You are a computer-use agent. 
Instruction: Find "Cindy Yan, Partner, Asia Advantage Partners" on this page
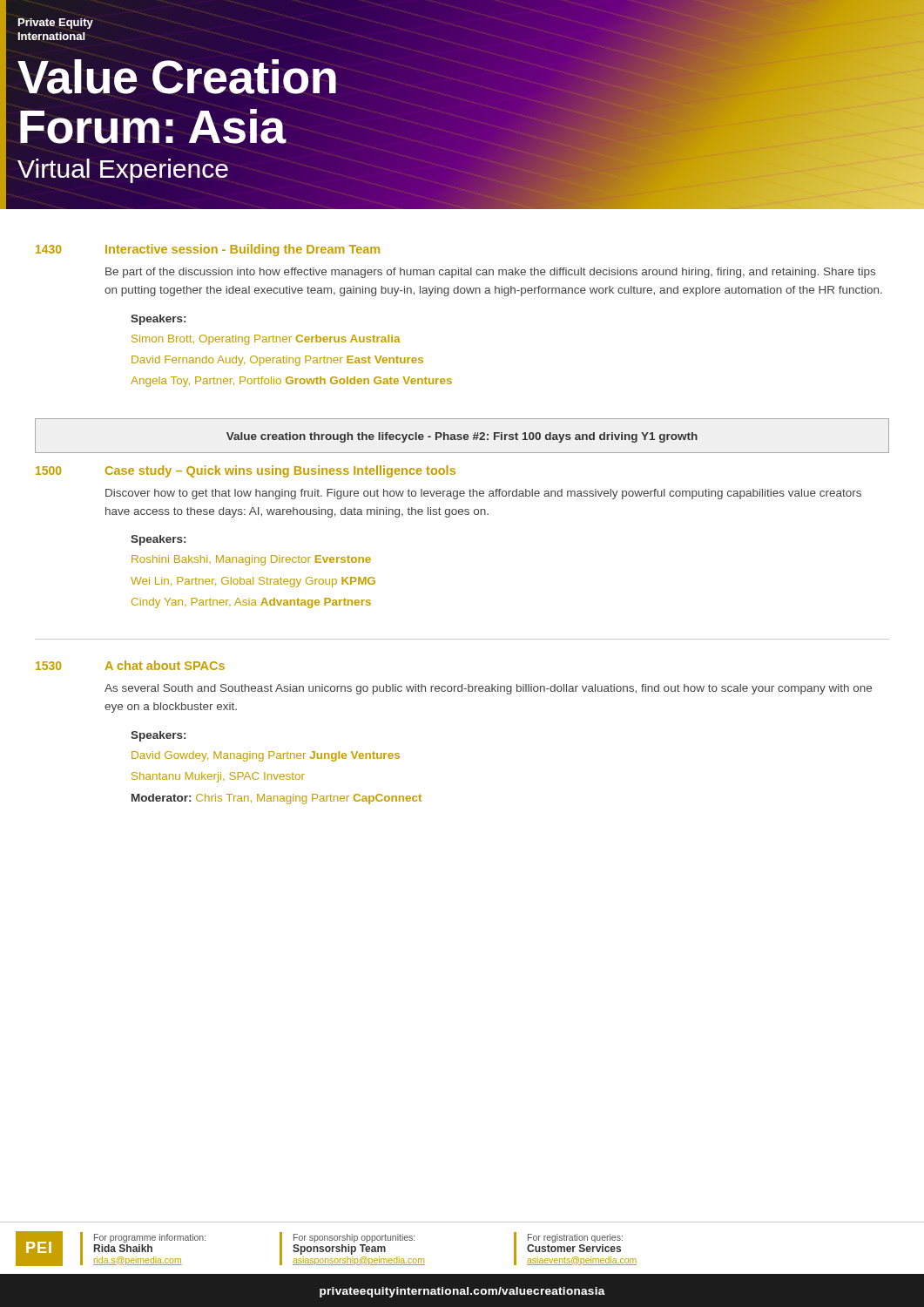pyautogui.click(x=251, y=602)
